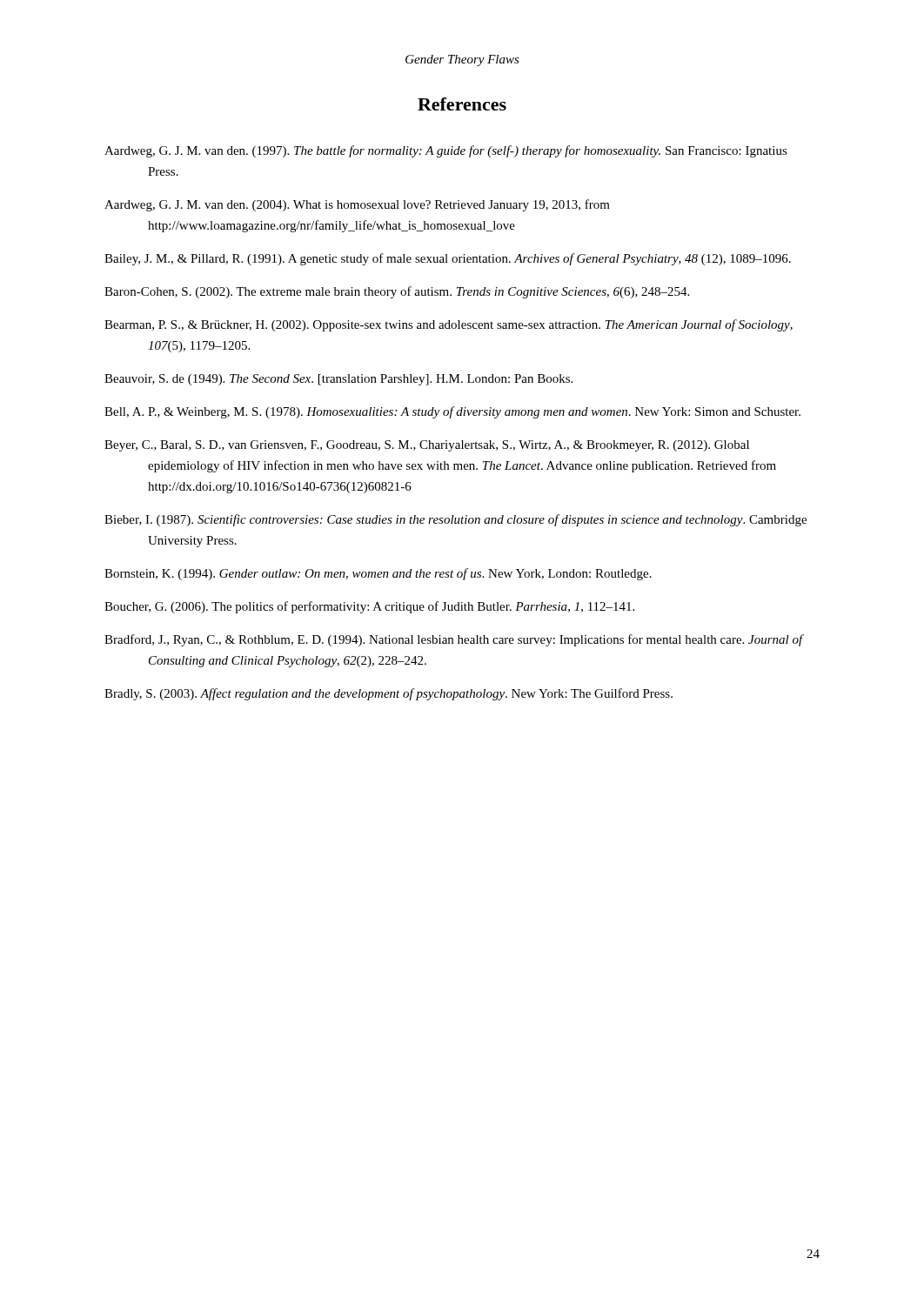Navigate to the region starting "Baron-Cohen, S. (2002). The extreme male brain"

pos(397,291)
